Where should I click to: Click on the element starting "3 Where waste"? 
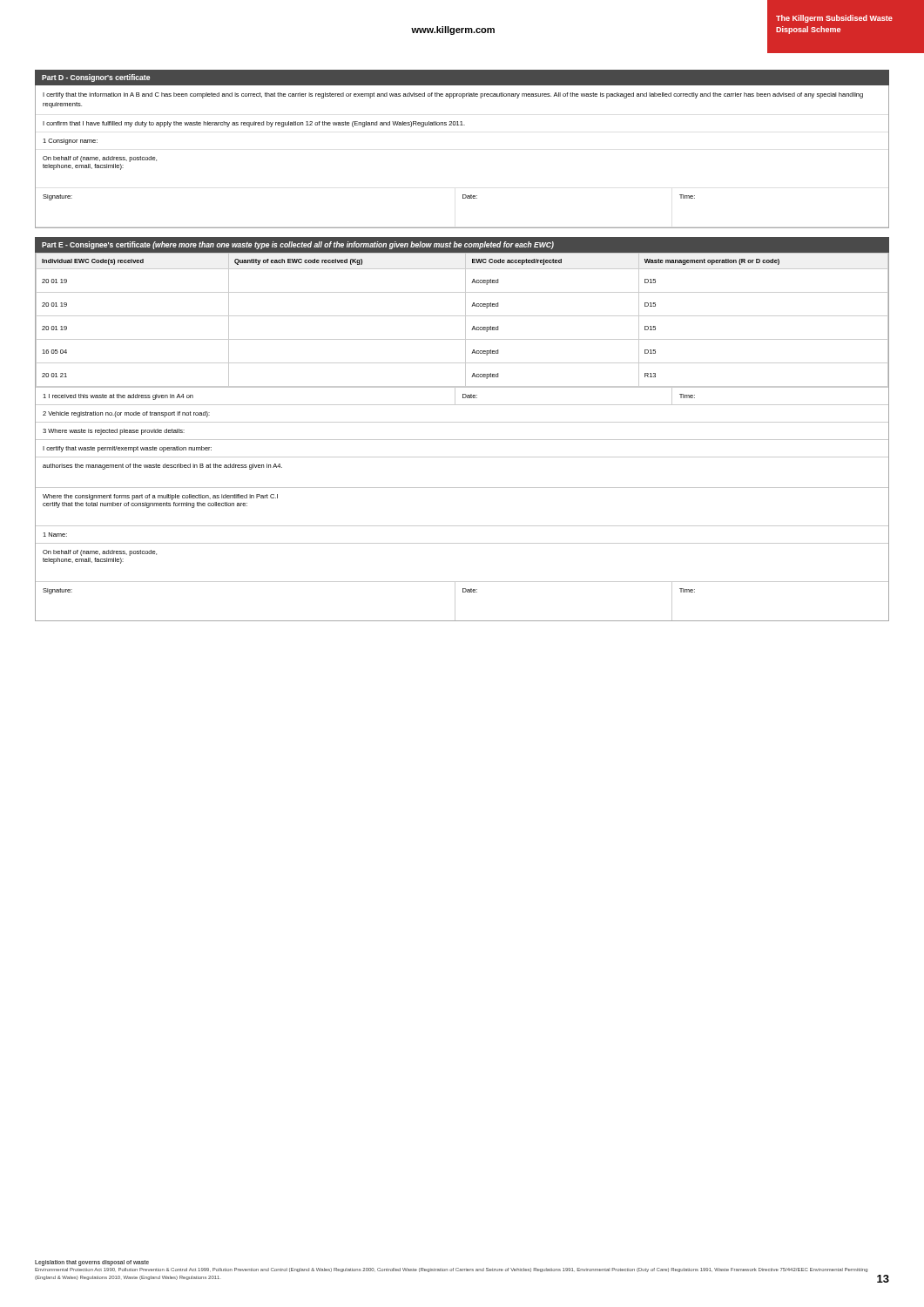(x=114, y=431)
